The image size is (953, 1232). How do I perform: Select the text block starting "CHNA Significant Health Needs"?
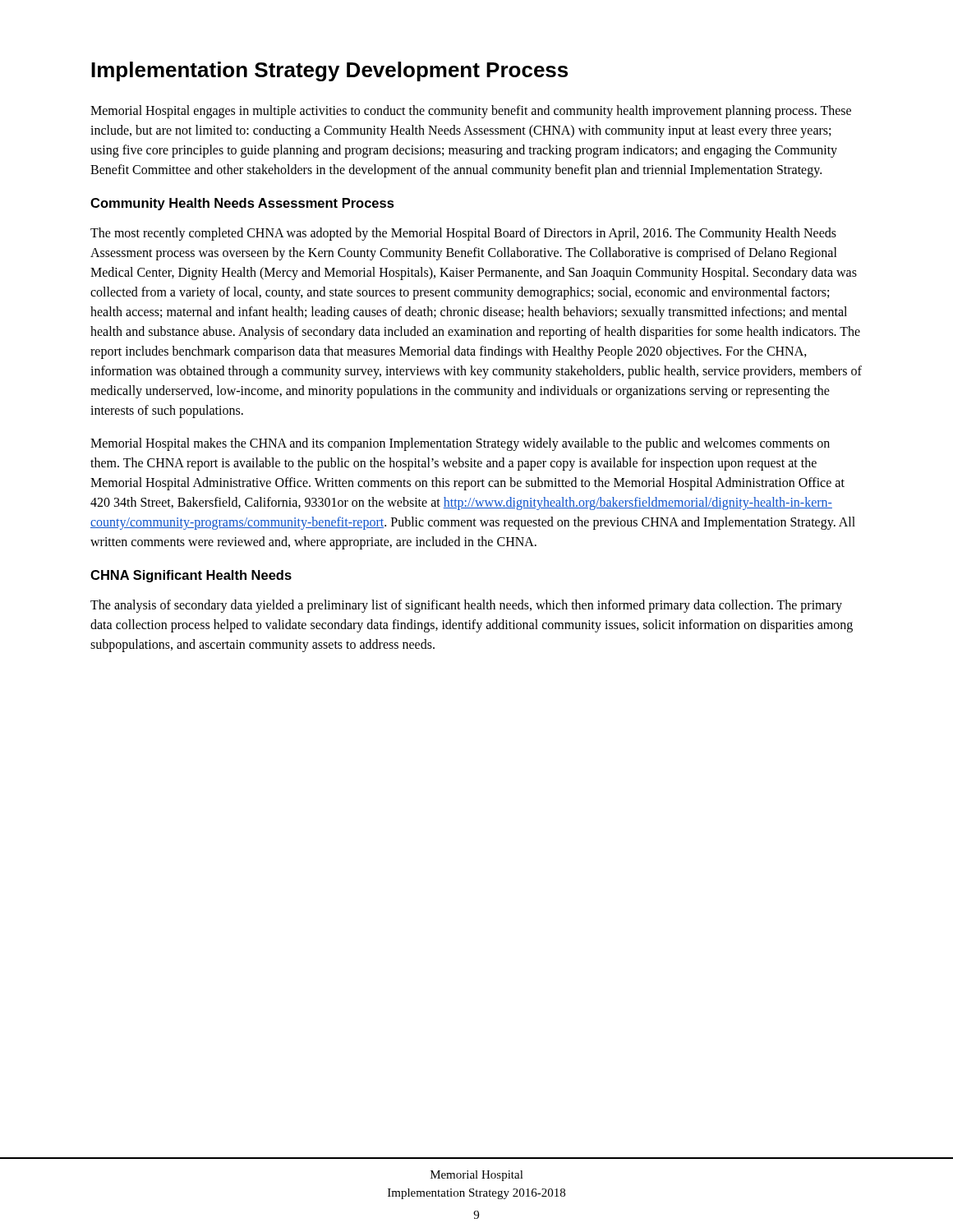point(191,576)
